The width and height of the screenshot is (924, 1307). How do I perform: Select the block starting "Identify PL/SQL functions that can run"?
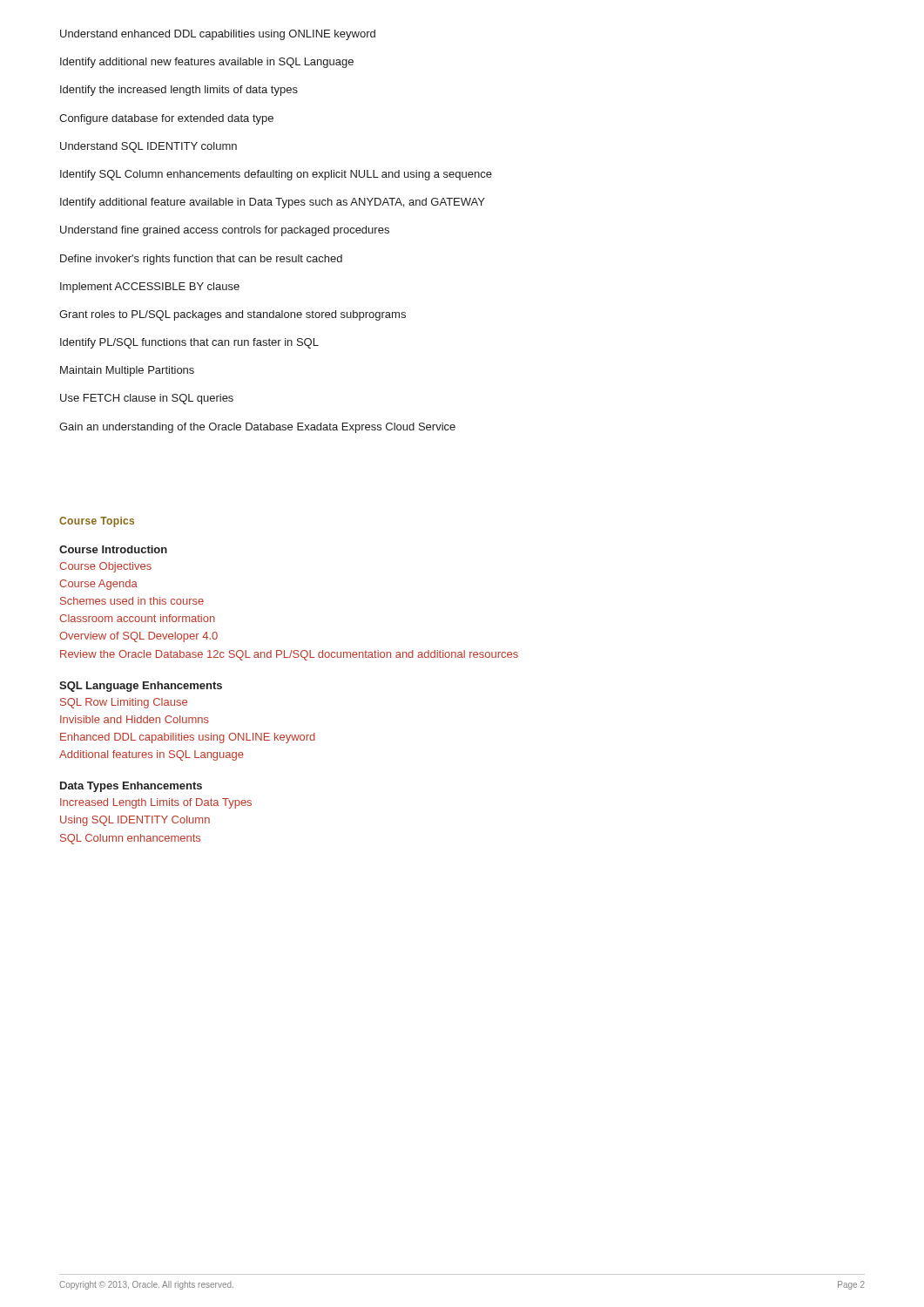(189, 342)
